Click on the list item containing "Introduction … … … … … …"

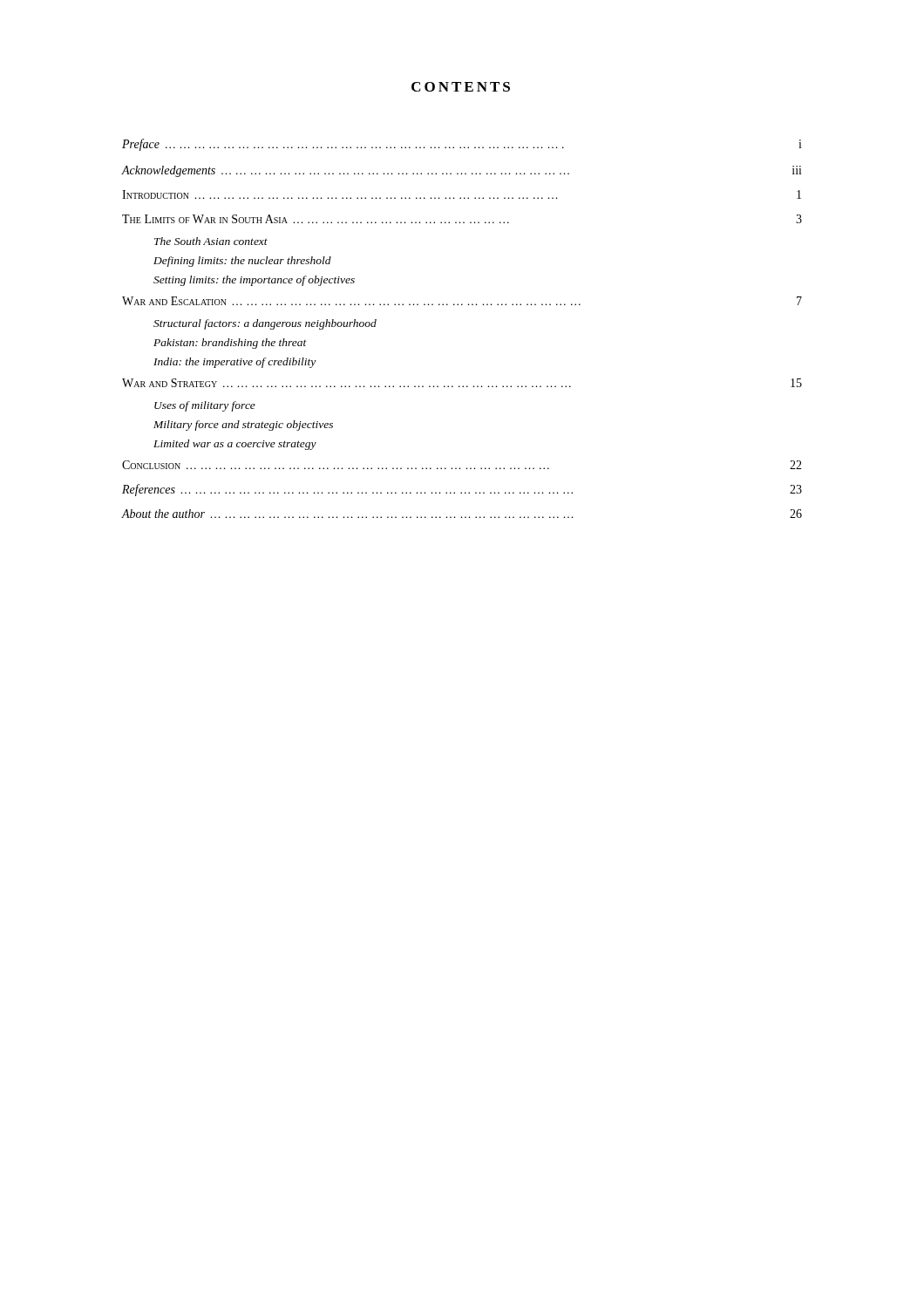click(462, 195)
